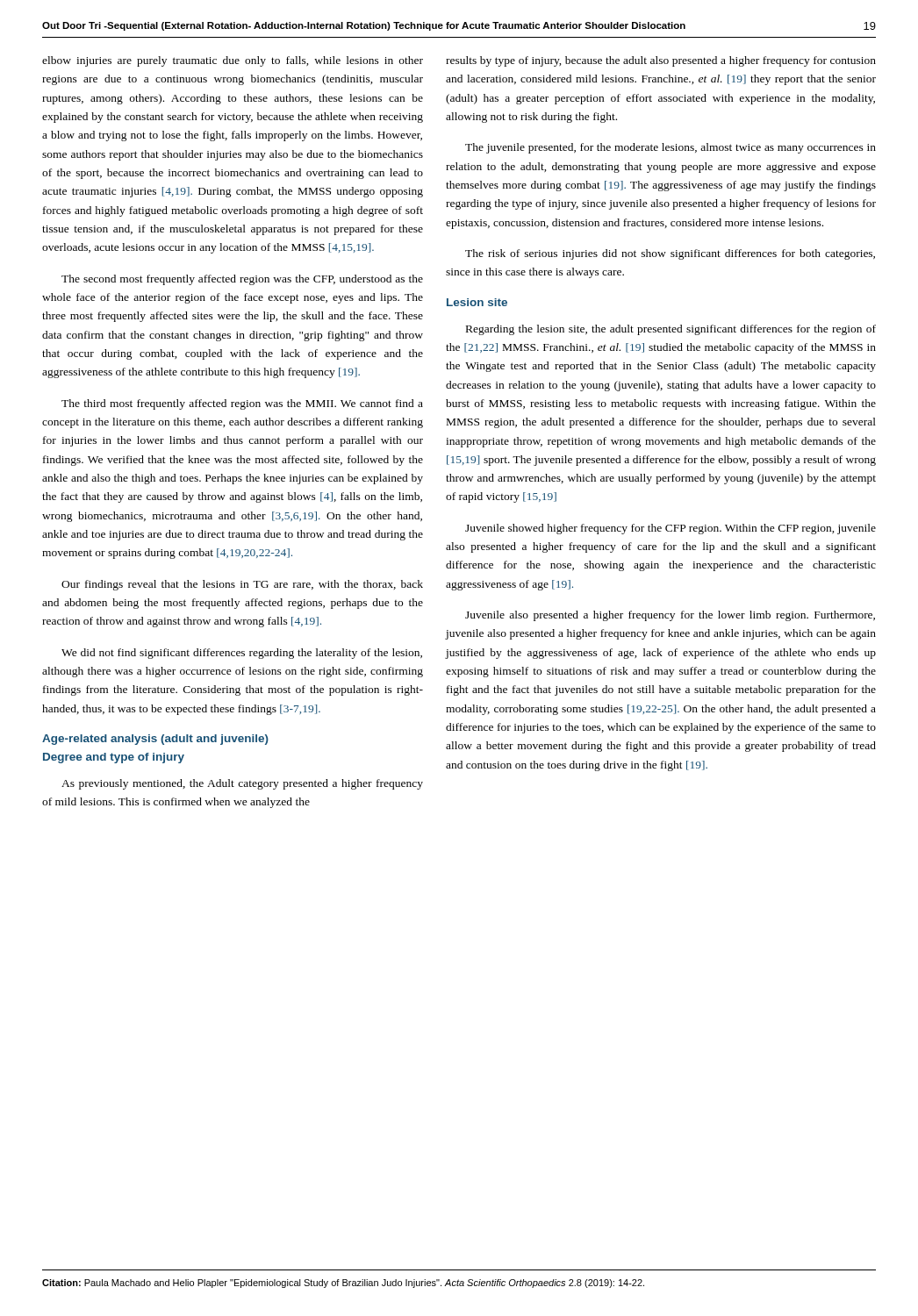Locate the text block with the text "We did not find significant differences"
918x1316 pixels.
tap(233, 680)
